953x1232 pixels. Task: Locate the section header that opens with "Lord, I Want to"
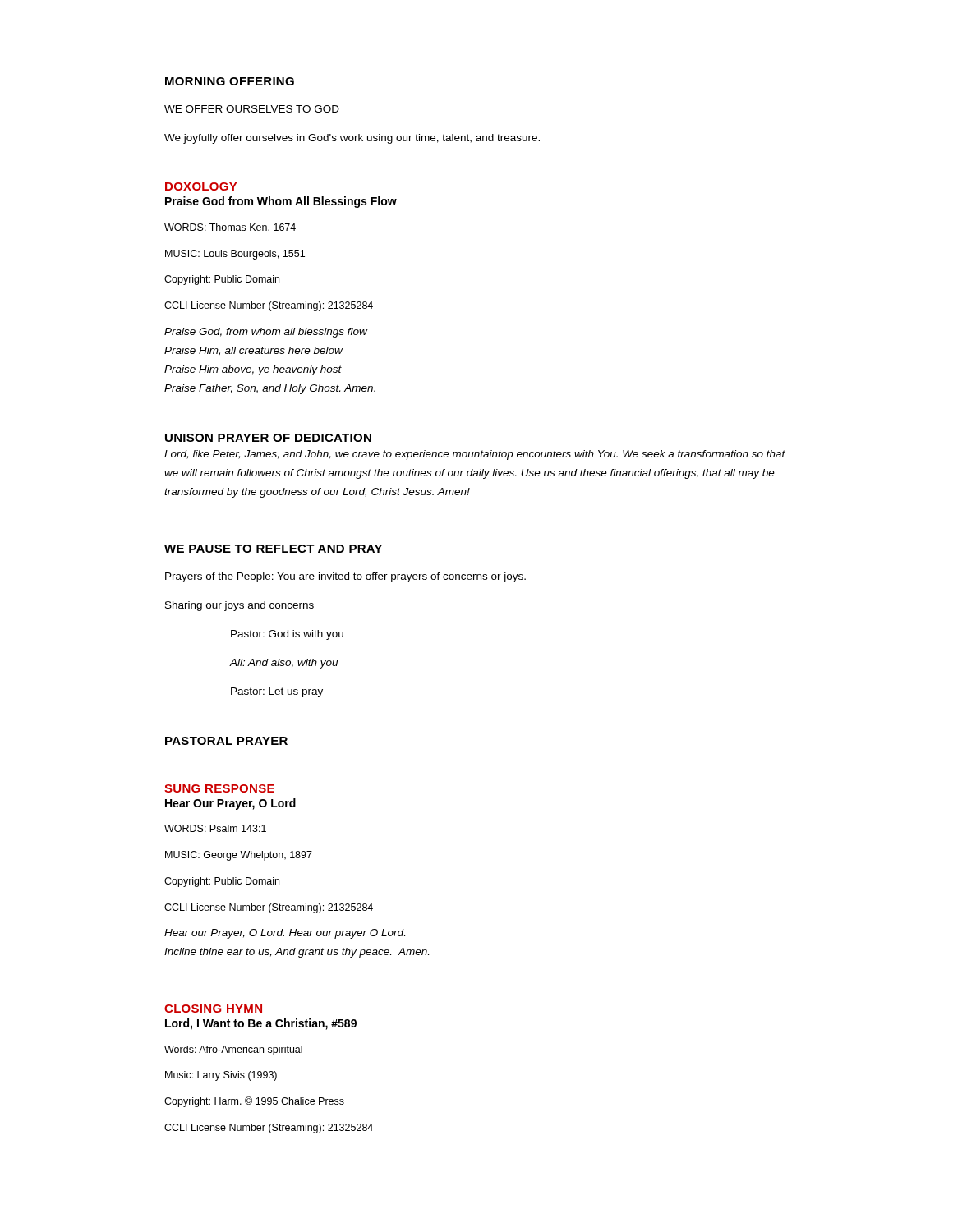pyautogui.click(x=261, y=1024)
